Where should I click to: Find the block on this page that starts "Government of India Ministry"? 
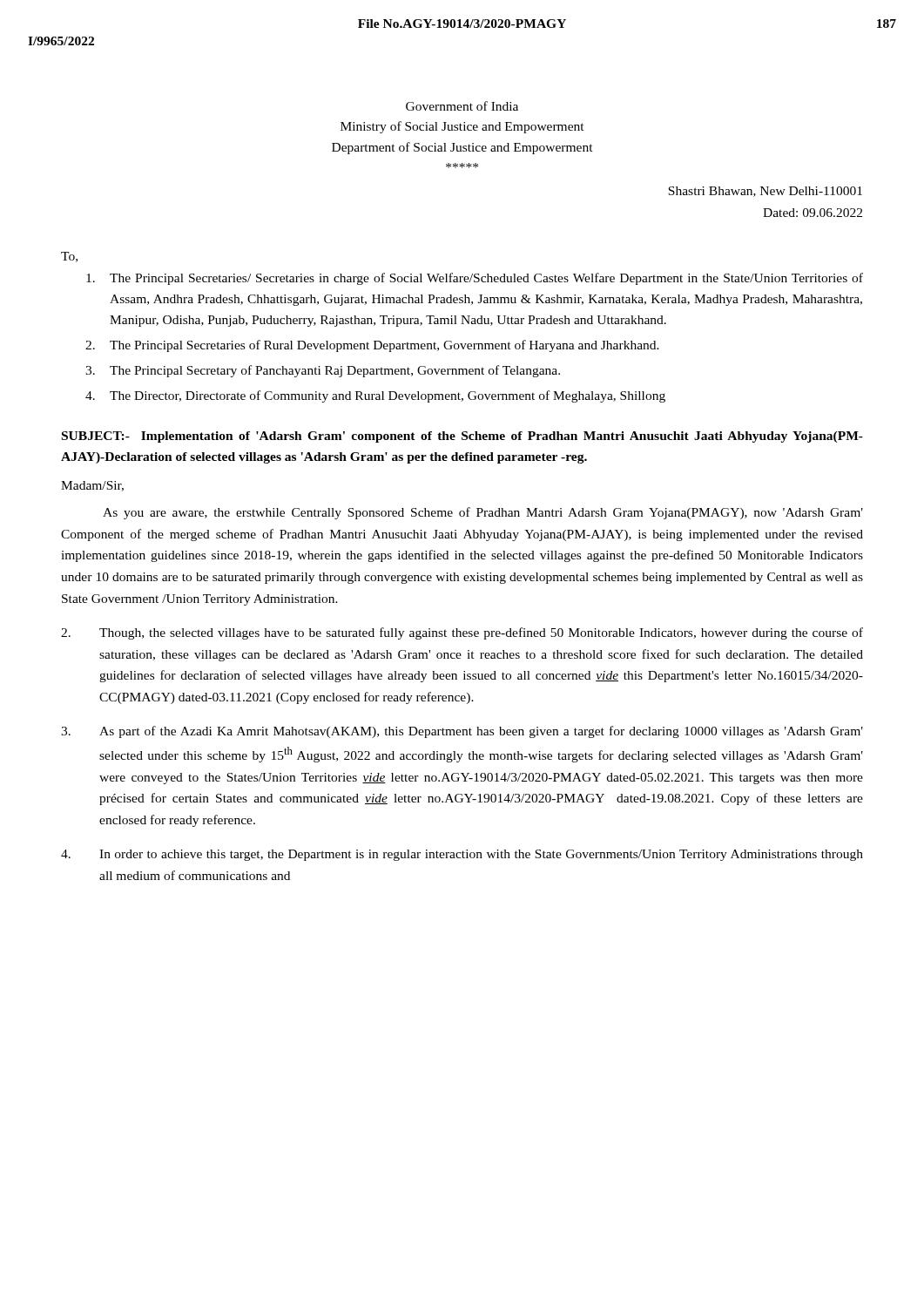coord(462,136)
